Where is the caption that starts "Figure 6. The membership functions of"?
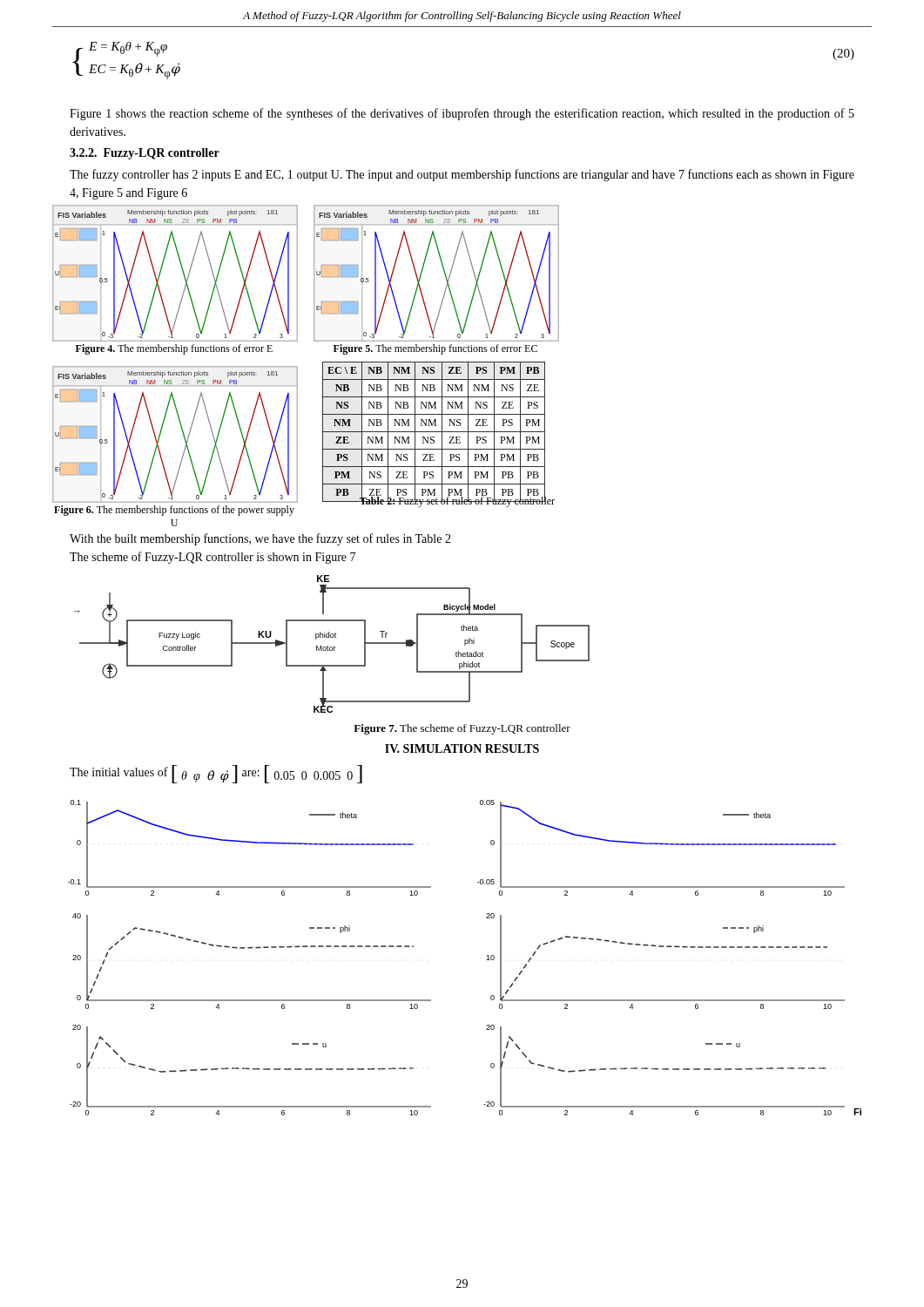 pyautogui.click(x=174, y=516)
